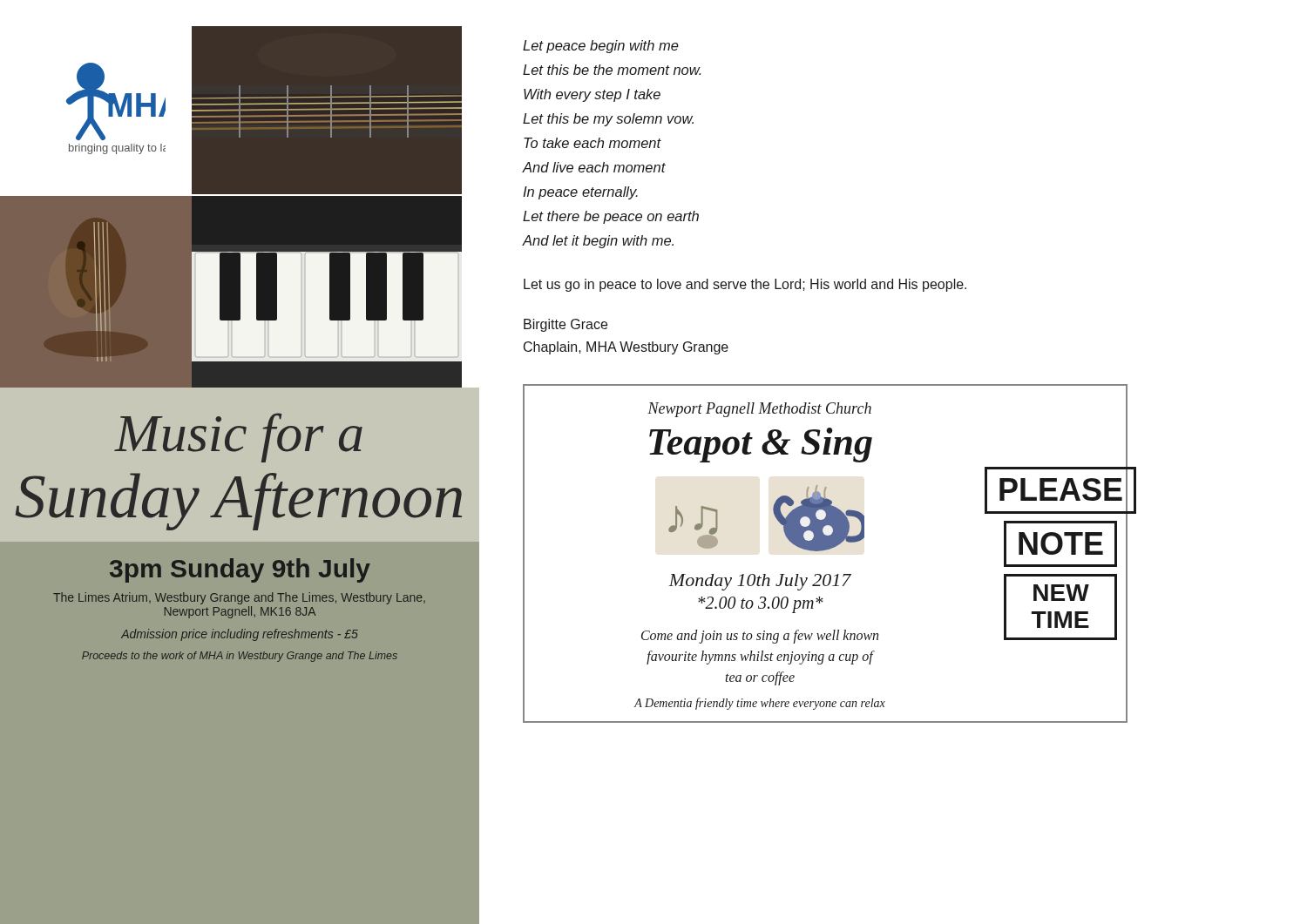Click on the region starting "Music for a Sunday Afternoon"

coord(240,467)
